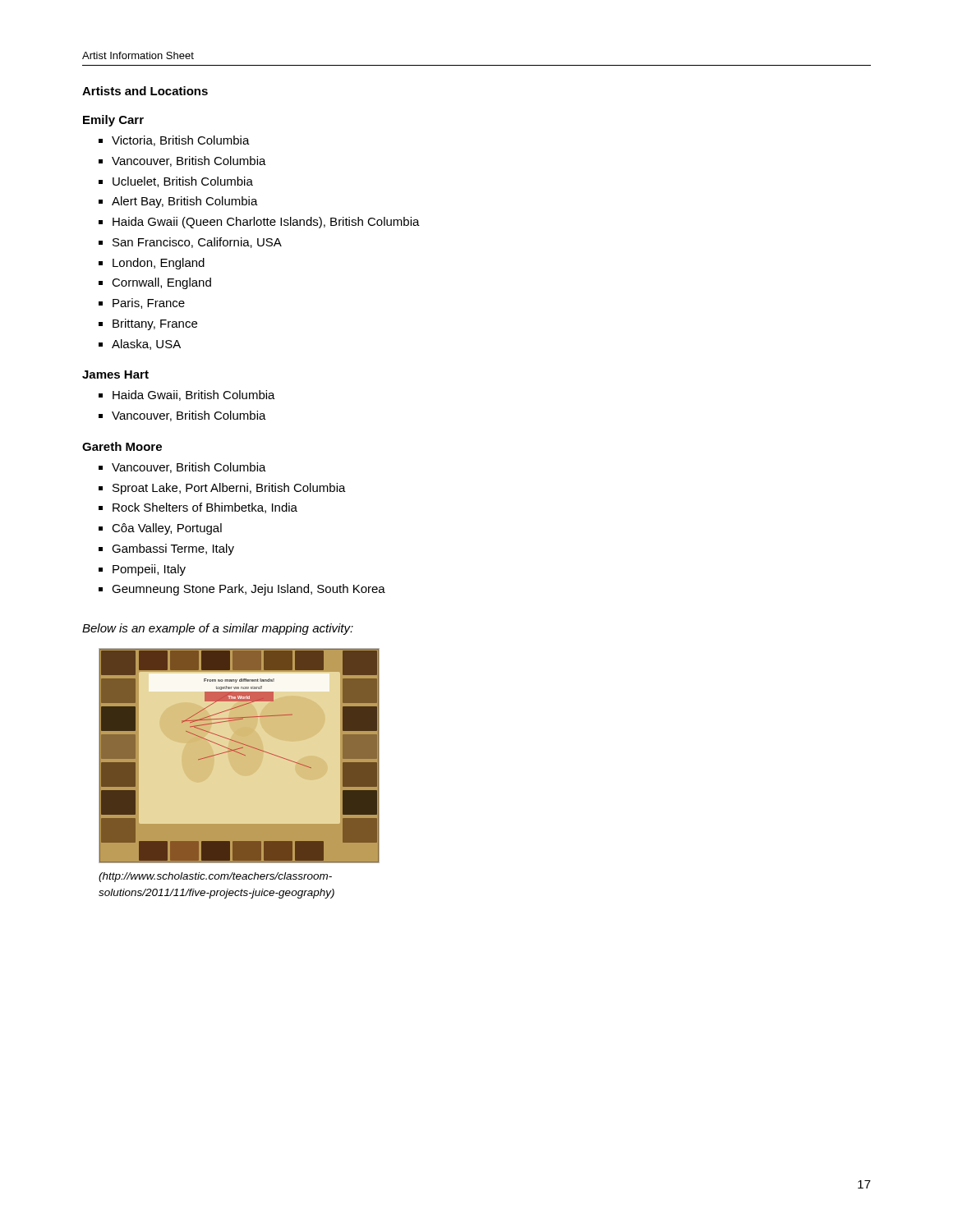Select the section header containing "Artists and Locations"
The height and width of the screenshot is (1232, 953).
click(x=145, y=91)
